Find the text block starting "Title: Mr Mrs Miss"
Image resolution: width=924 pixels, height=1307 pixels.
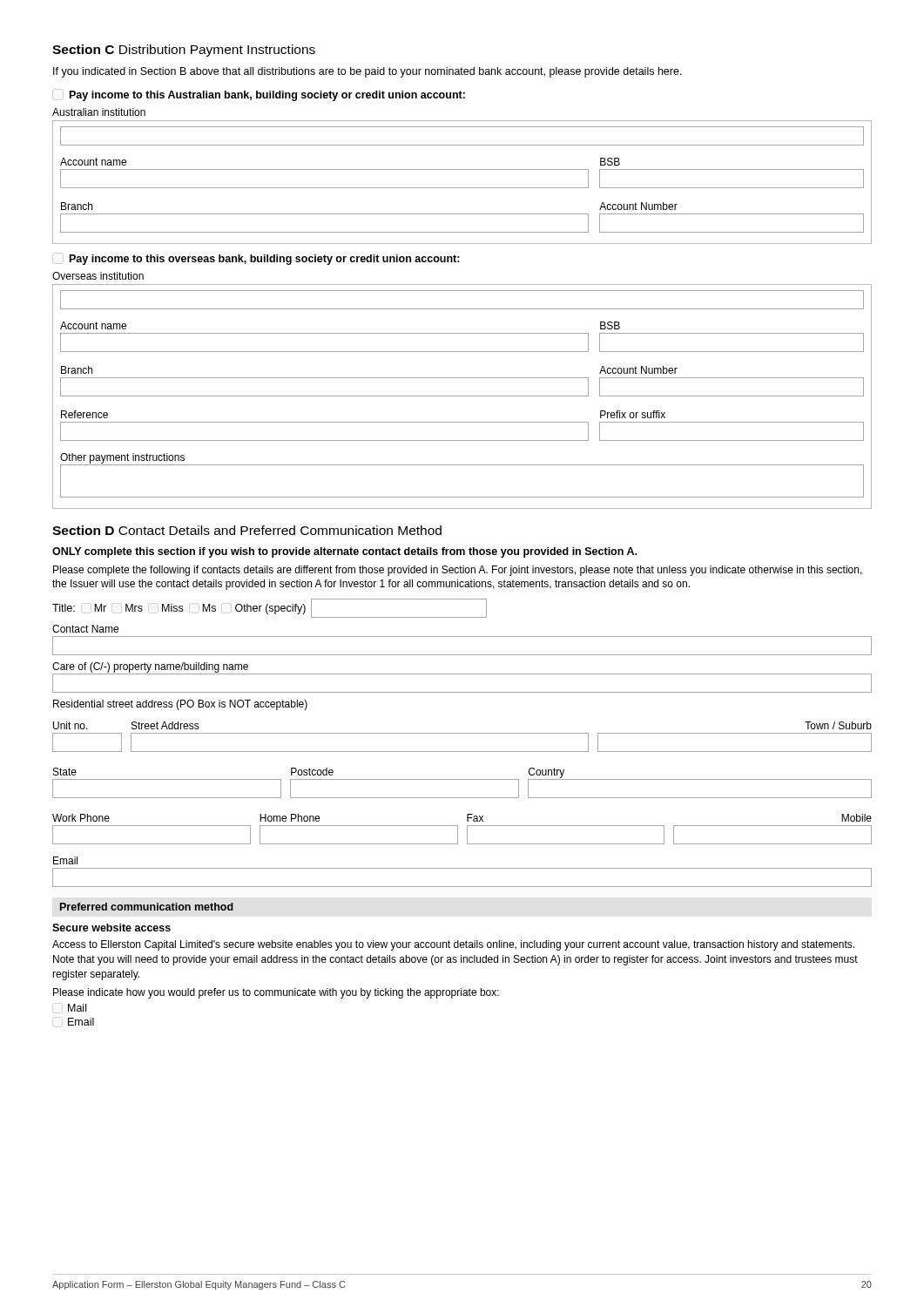pos(270,608)
